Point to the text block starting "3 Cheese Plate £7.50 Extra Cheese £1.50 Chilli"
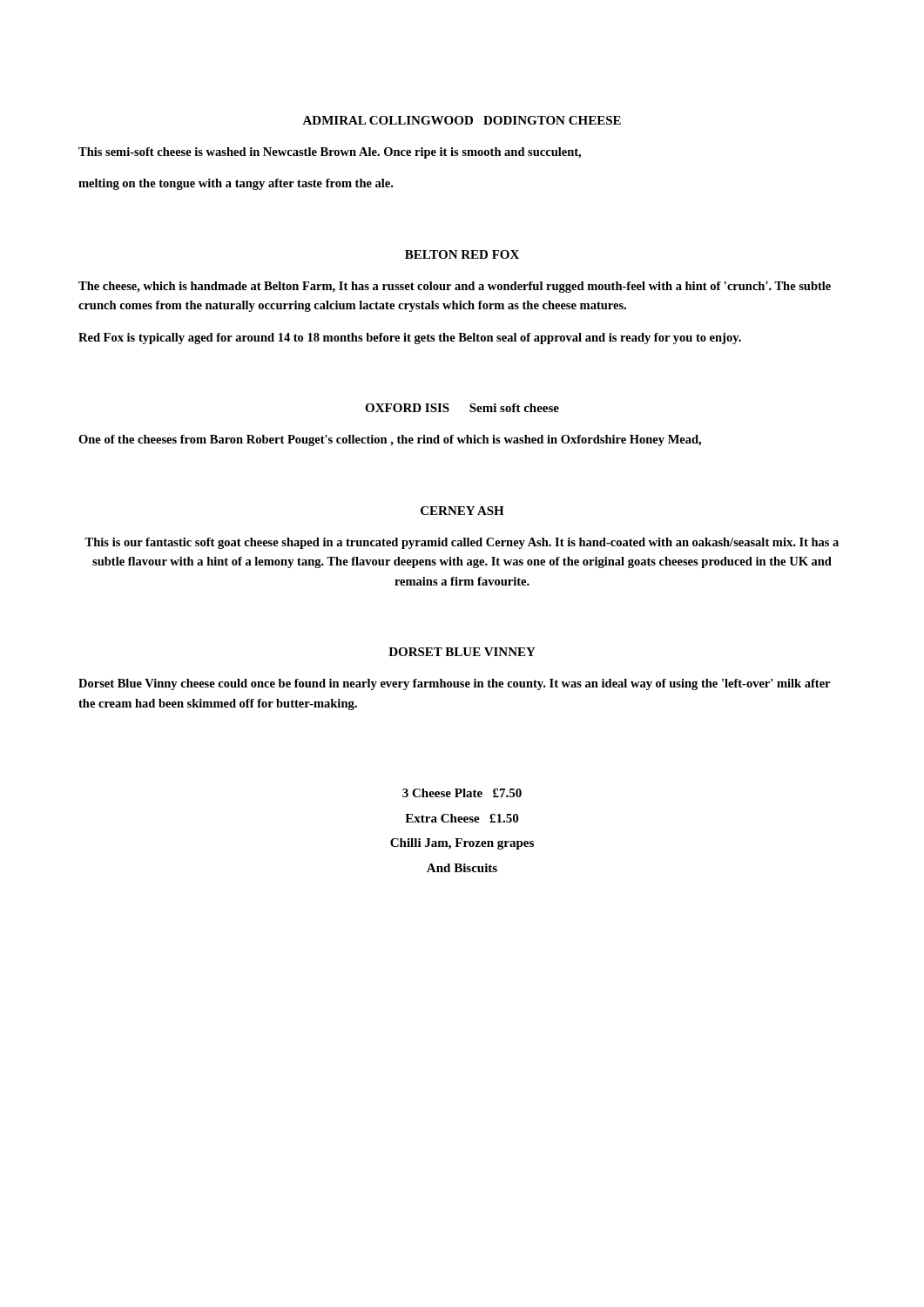 coord(462,830)
